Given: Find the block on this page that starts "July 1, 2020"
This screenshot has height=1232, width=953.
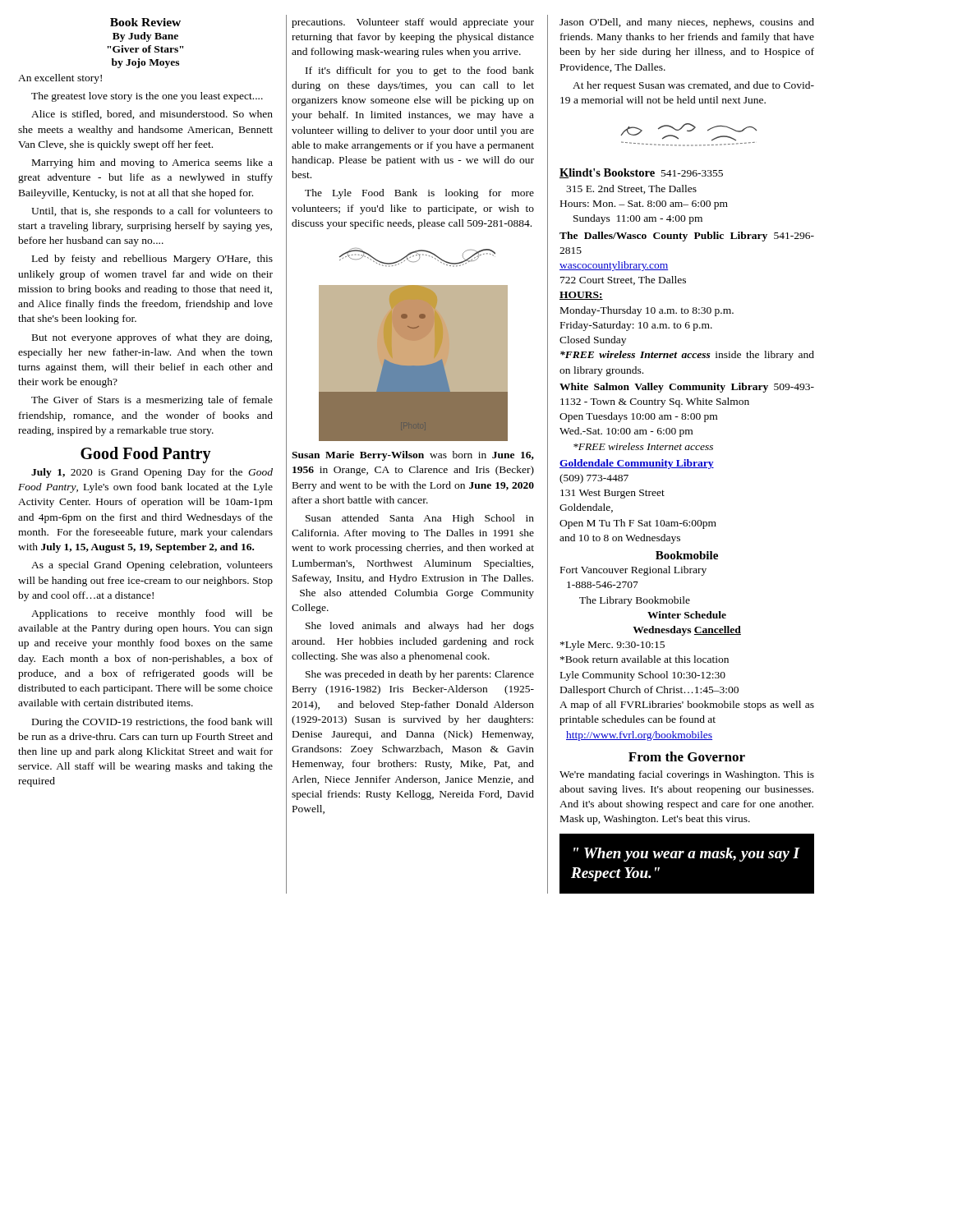Looking at the screenshot, I should (x=145, y=627).
